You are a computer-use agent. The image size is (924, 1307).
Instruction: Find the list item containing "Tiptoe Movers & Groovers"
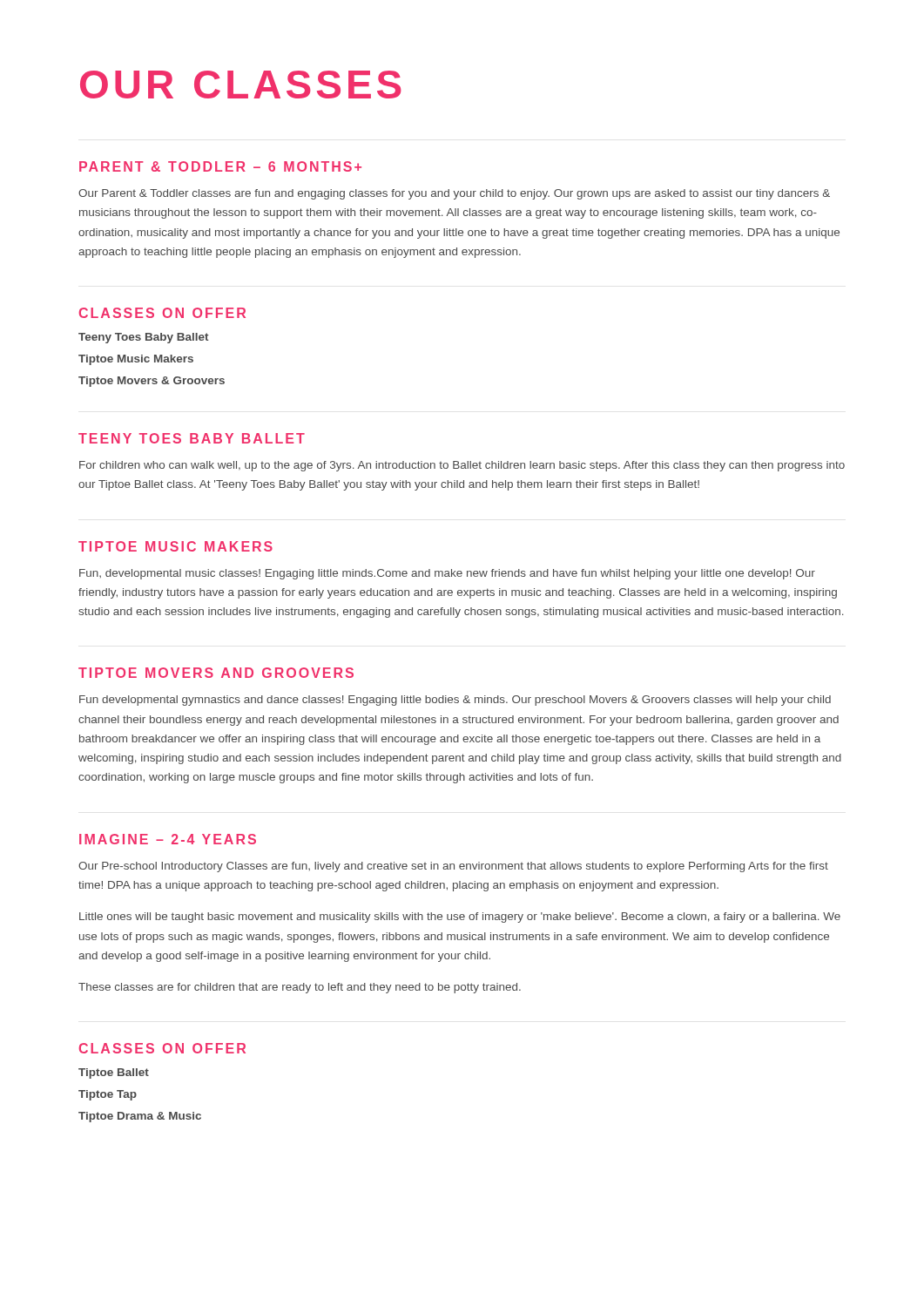click(152, 382)
